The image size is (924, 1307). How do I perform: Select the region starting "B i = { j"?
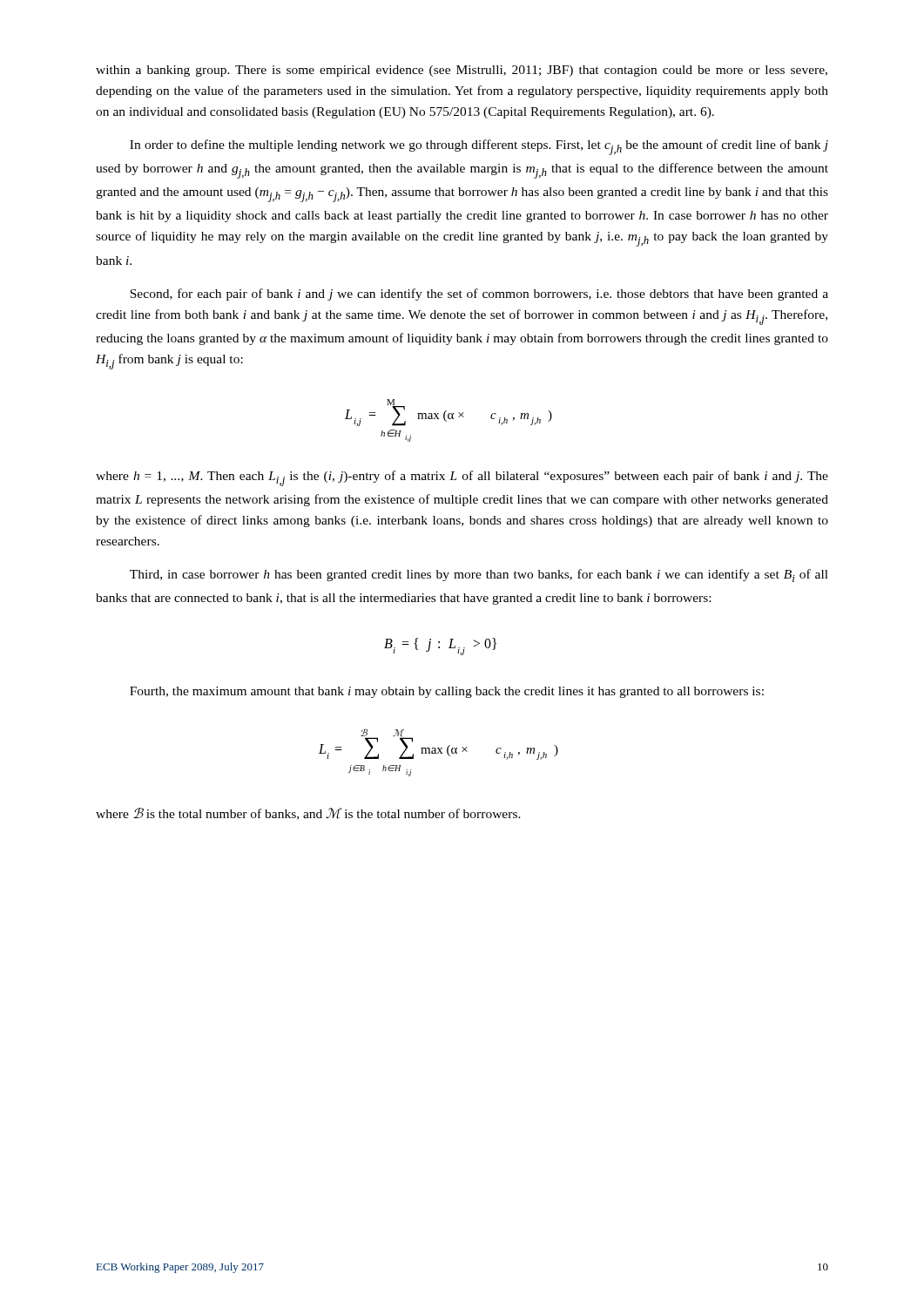pyautogui.click(x=462, y=643)
